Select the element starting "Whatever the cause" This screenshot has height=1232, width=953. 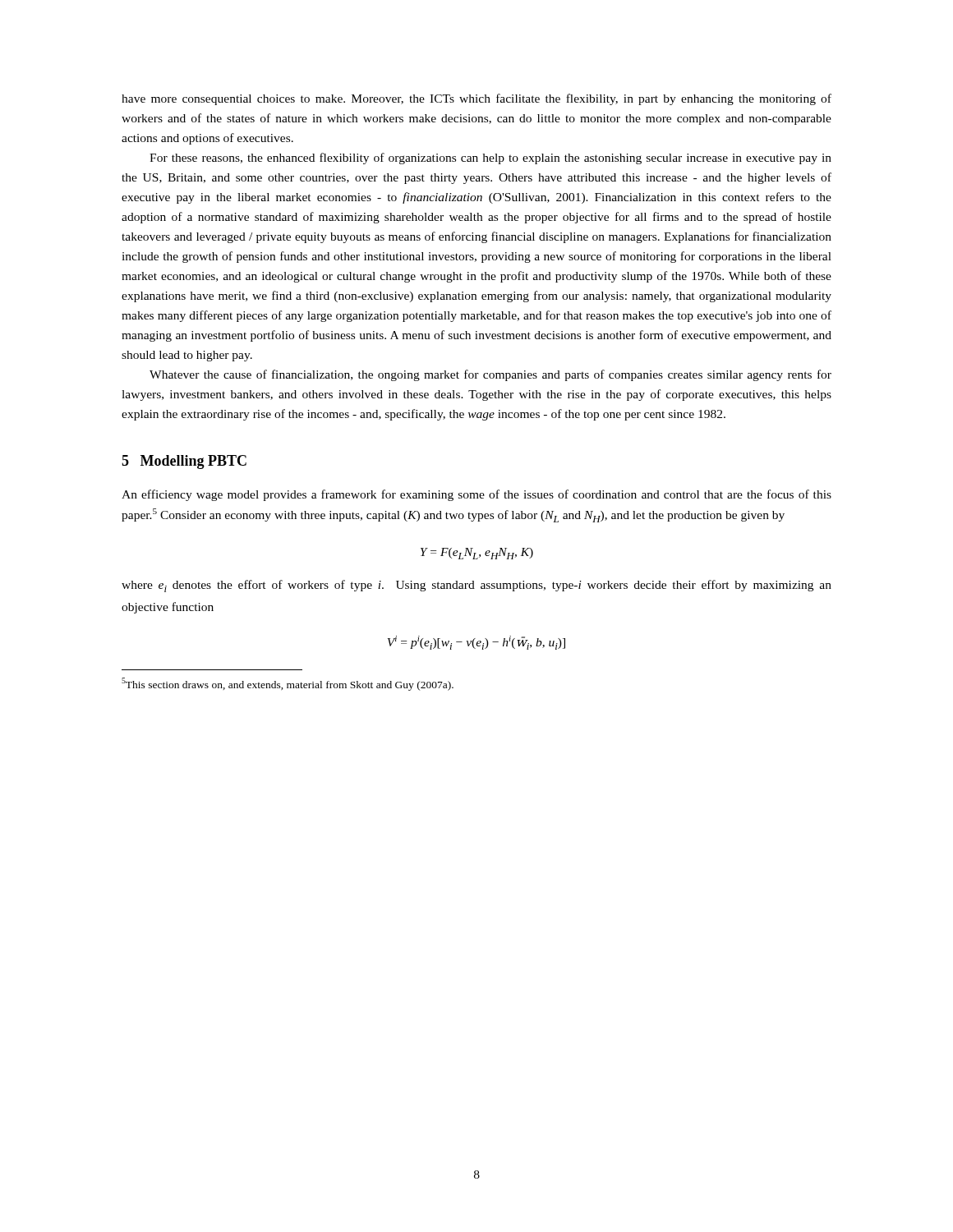tap(476, 394)
